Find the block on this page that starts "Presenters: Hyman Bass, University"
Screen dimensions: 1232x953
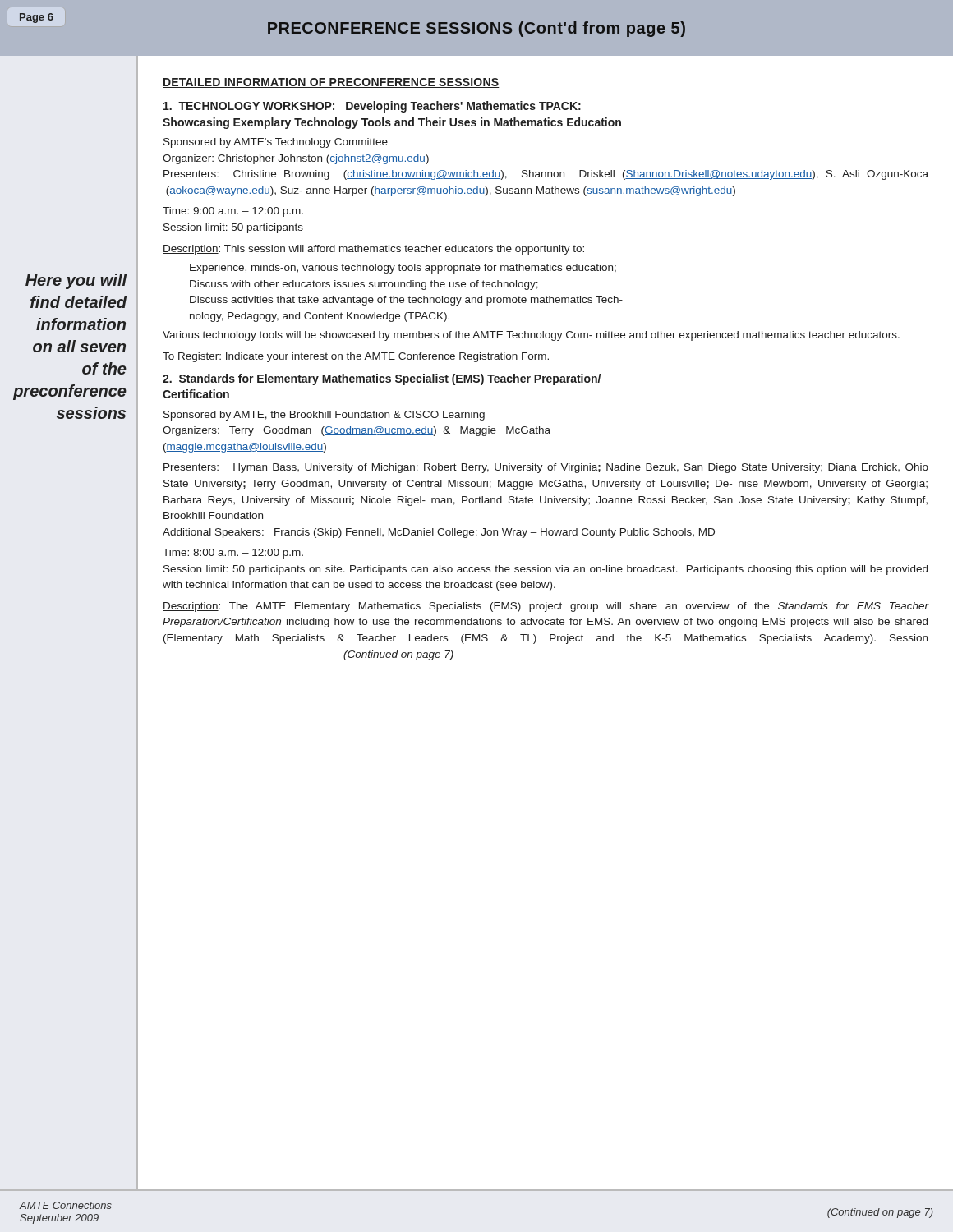tap(545, 499)
